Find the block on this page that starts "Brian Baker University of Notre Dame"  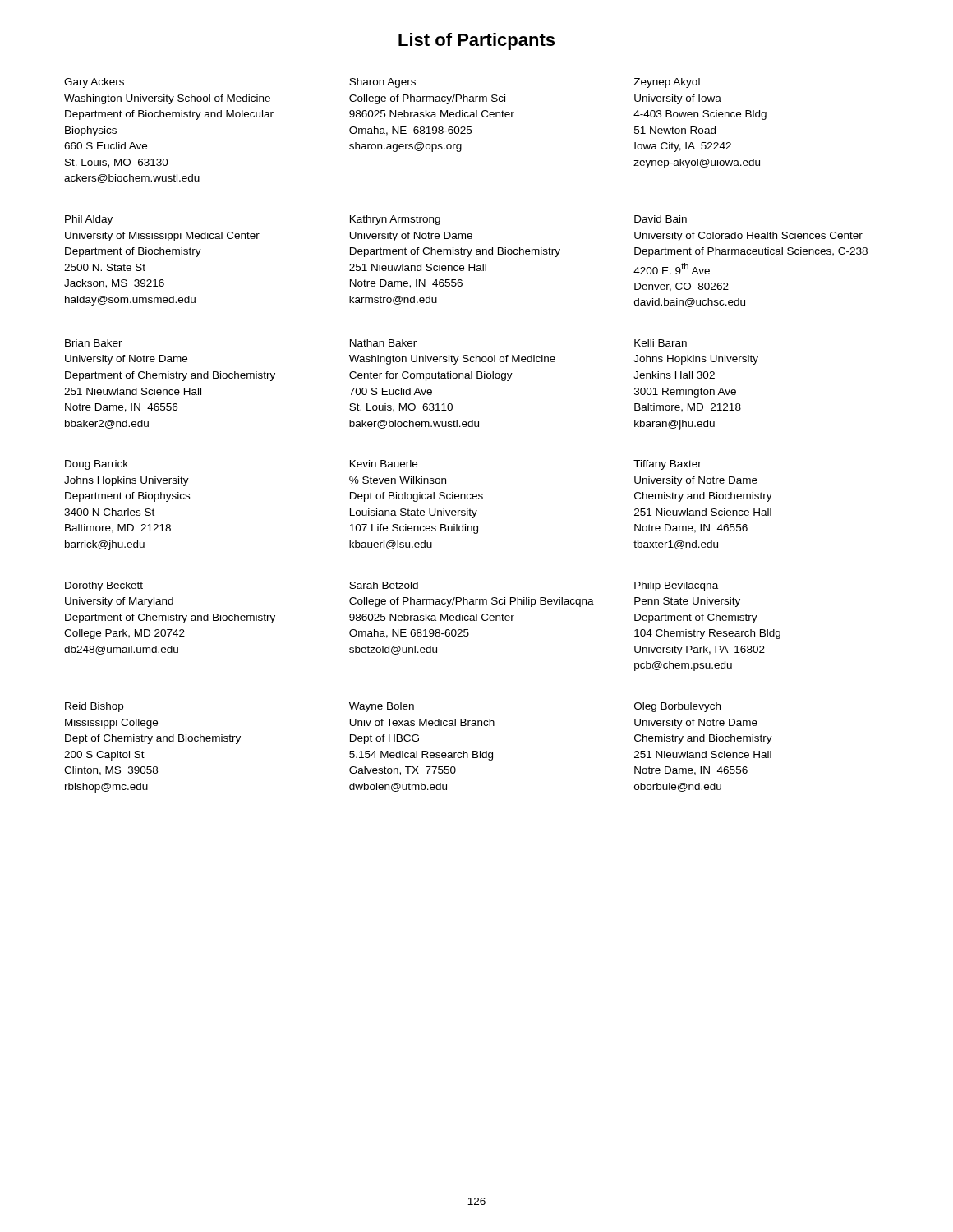click(x=192, y=383)
